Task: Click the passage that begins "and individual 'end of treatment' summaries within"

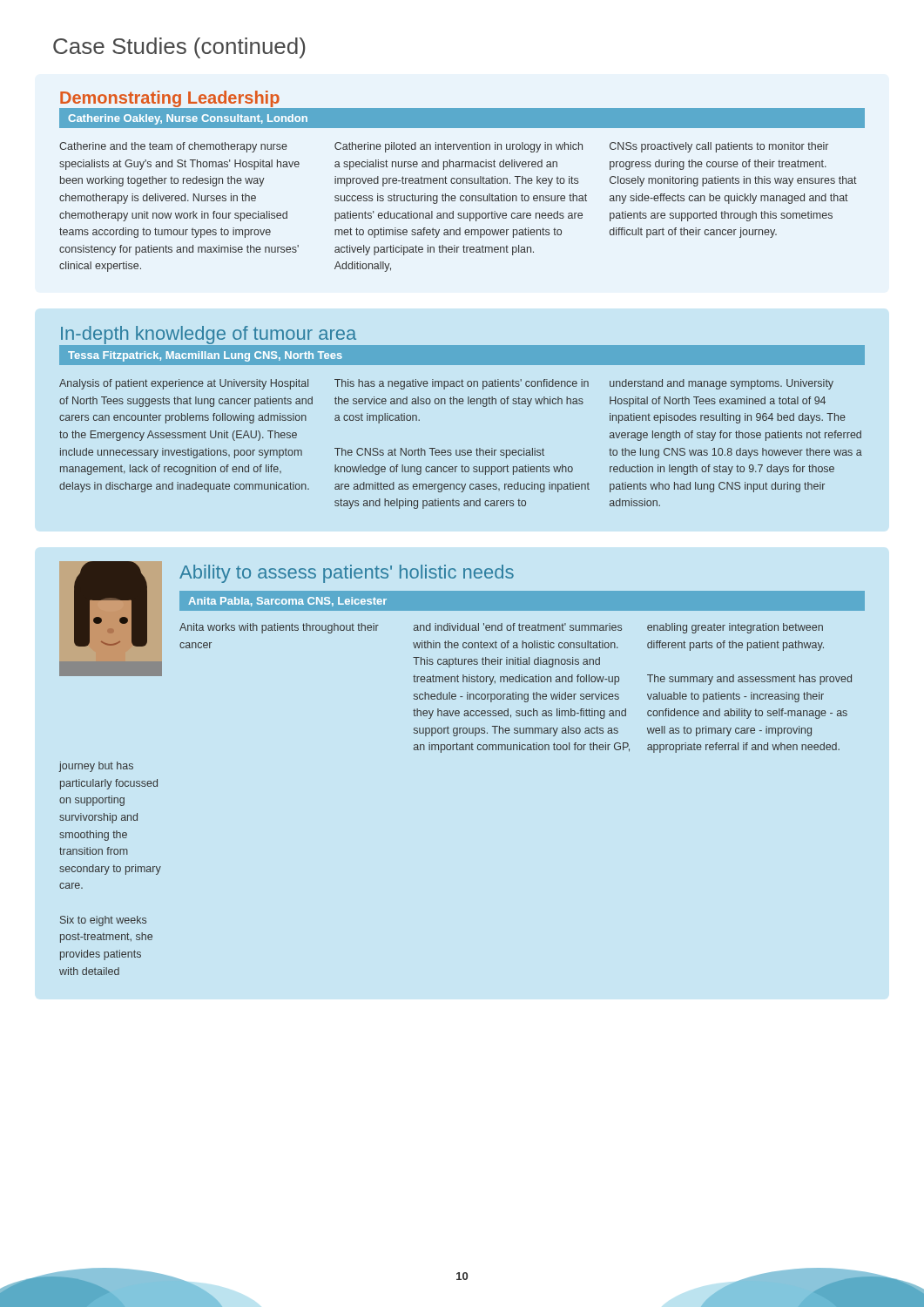Action: click(522, 687)
